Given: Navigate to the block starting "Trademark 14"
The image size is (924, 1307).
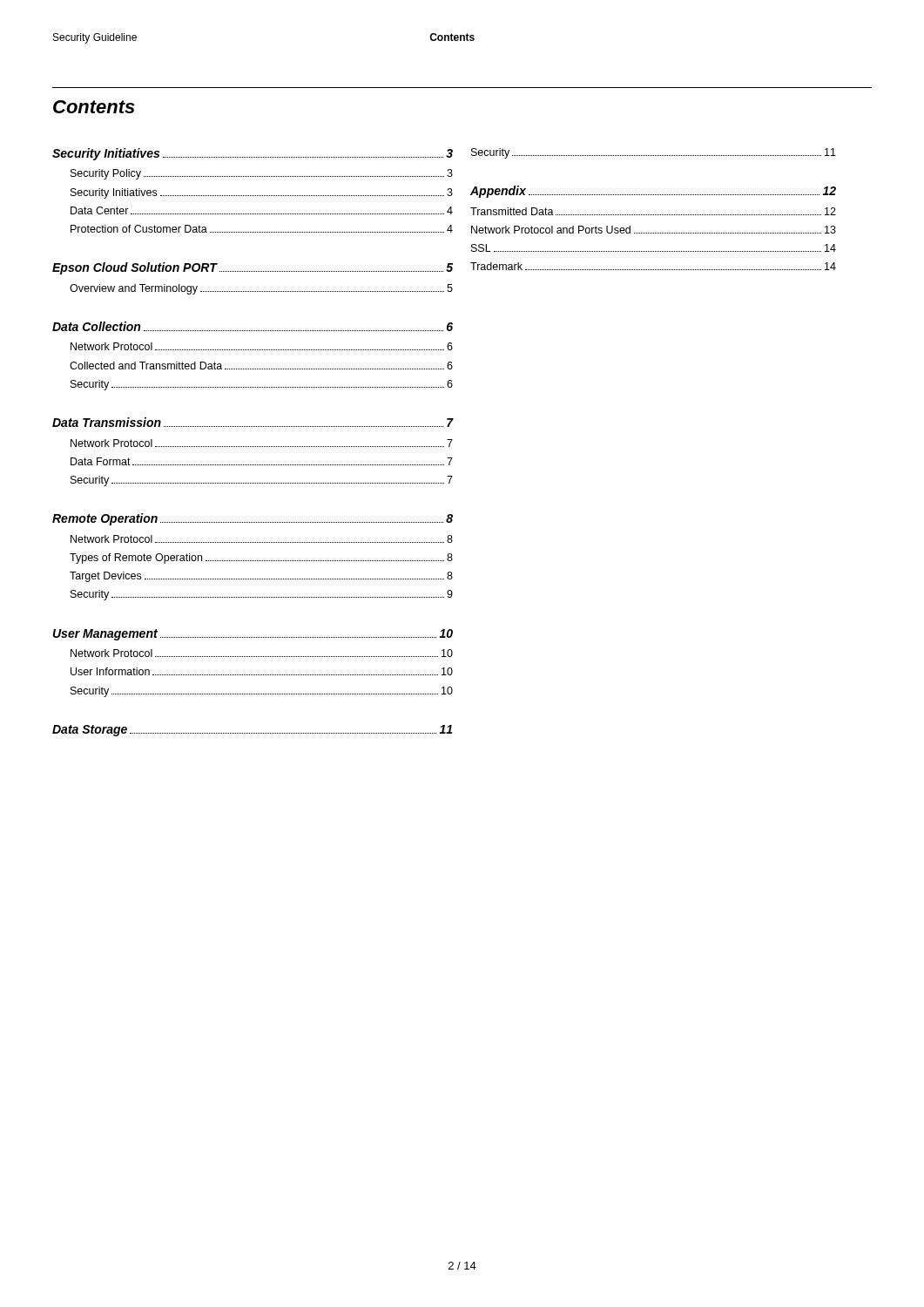Looking at the screenshot, I should pyautogui.click(x=653, y=268).
